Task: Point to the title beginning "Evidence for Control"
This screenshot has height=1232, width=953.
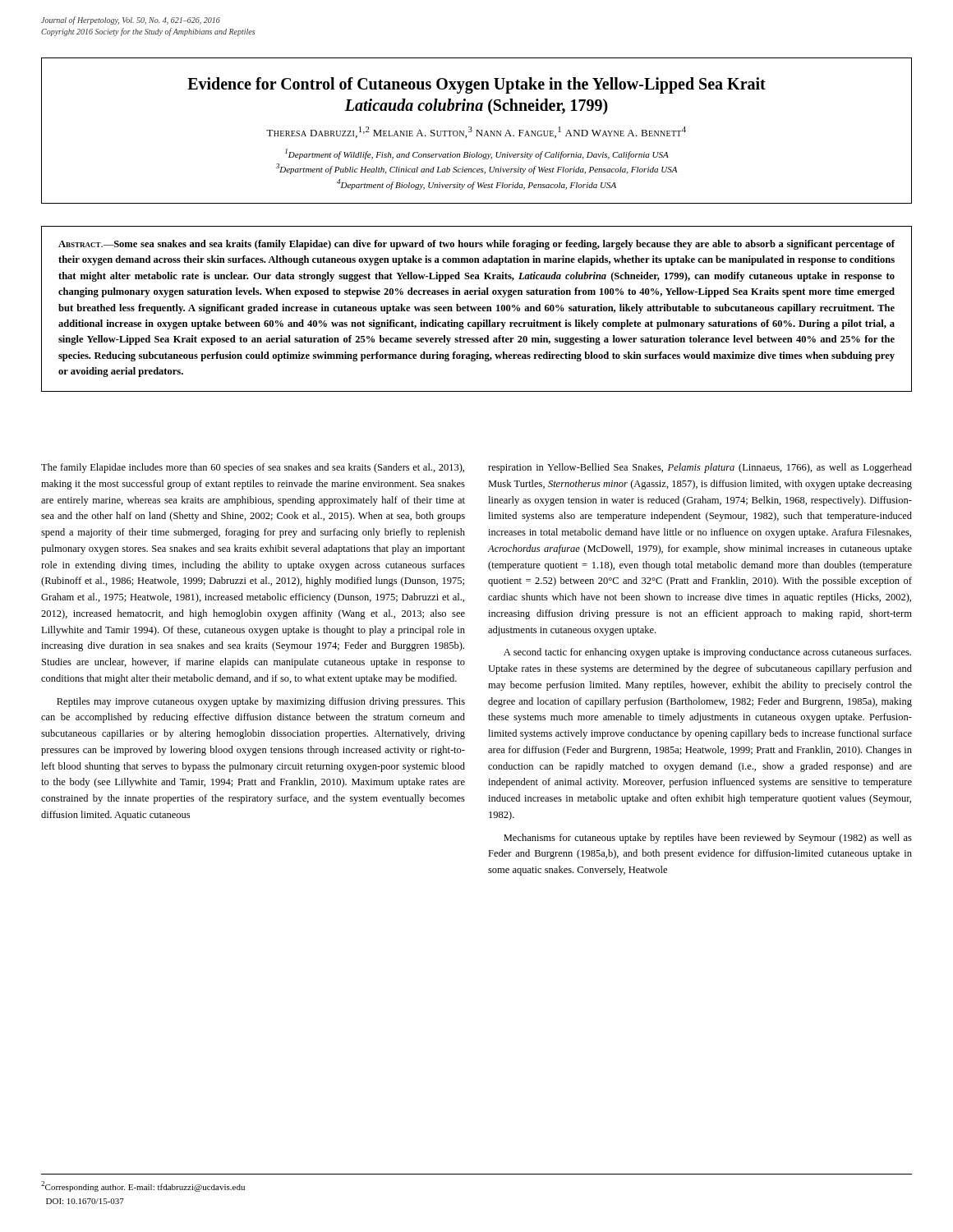Action: pyautogui.click(x=476, y=132)
